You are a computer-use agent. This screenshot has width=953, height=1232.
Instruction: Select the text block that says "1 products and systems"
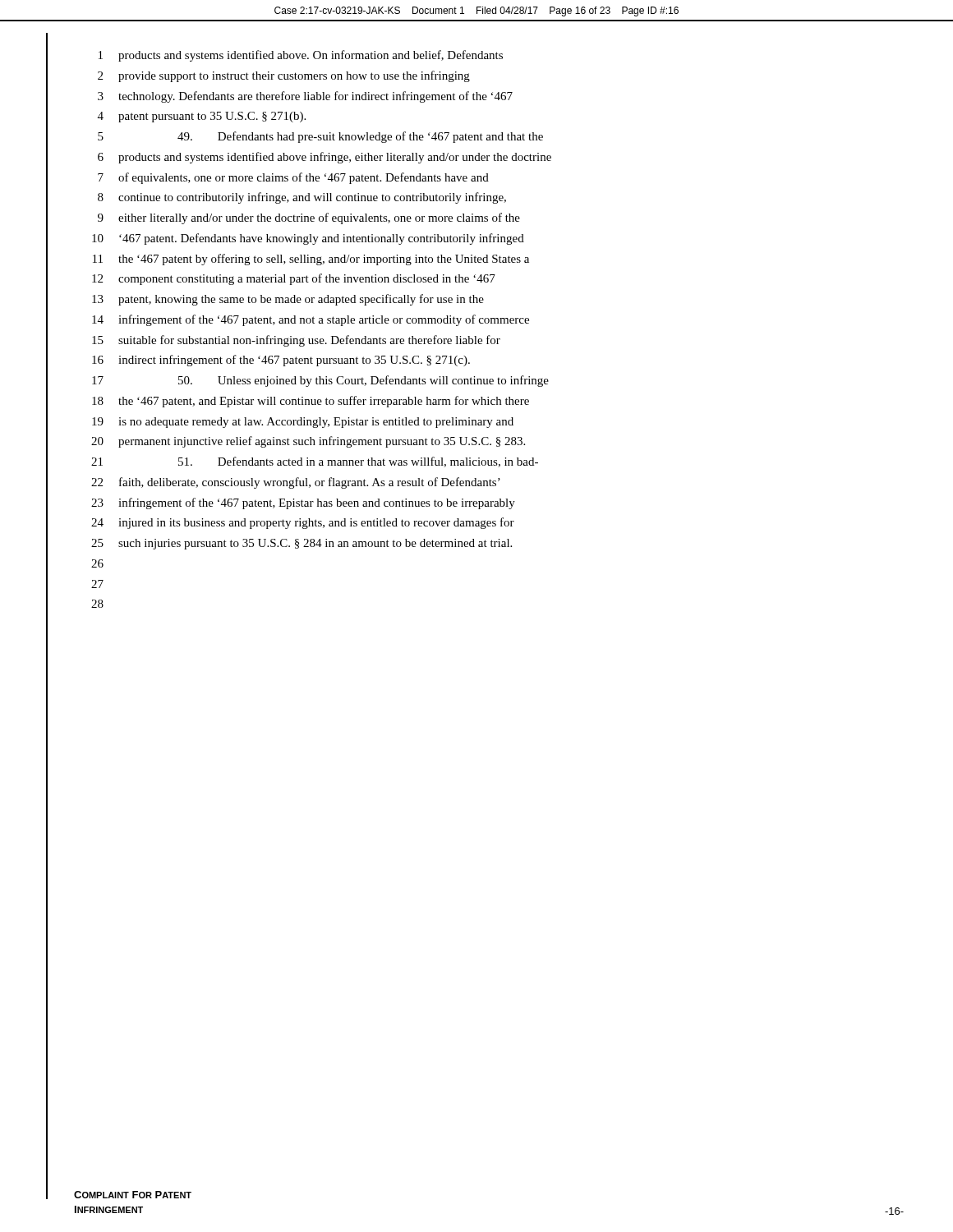[x=489, y=86]
